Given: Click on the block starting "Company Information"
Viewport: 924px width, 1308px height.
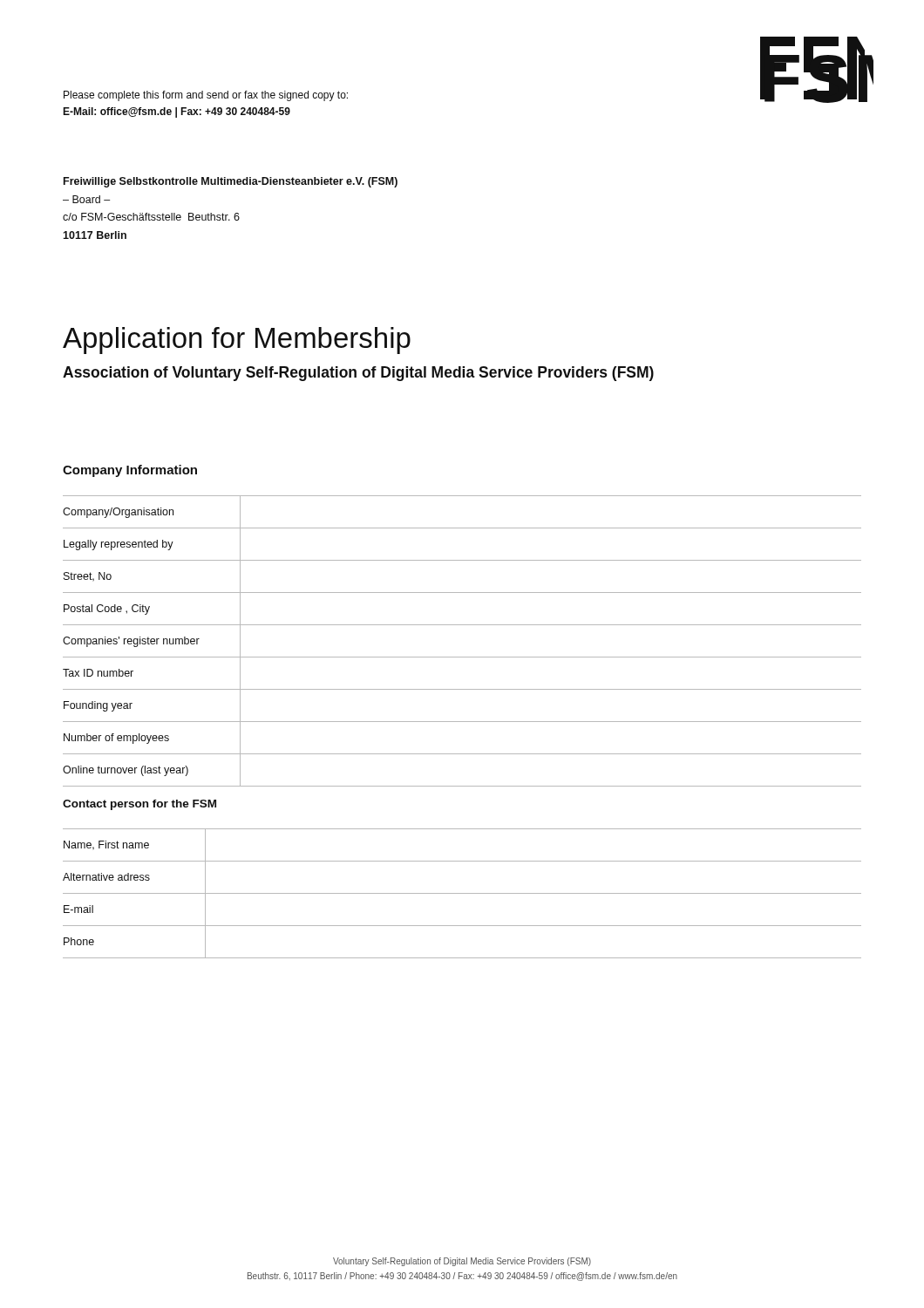Looking at the screenshot, I should click(x=130, y=470).
